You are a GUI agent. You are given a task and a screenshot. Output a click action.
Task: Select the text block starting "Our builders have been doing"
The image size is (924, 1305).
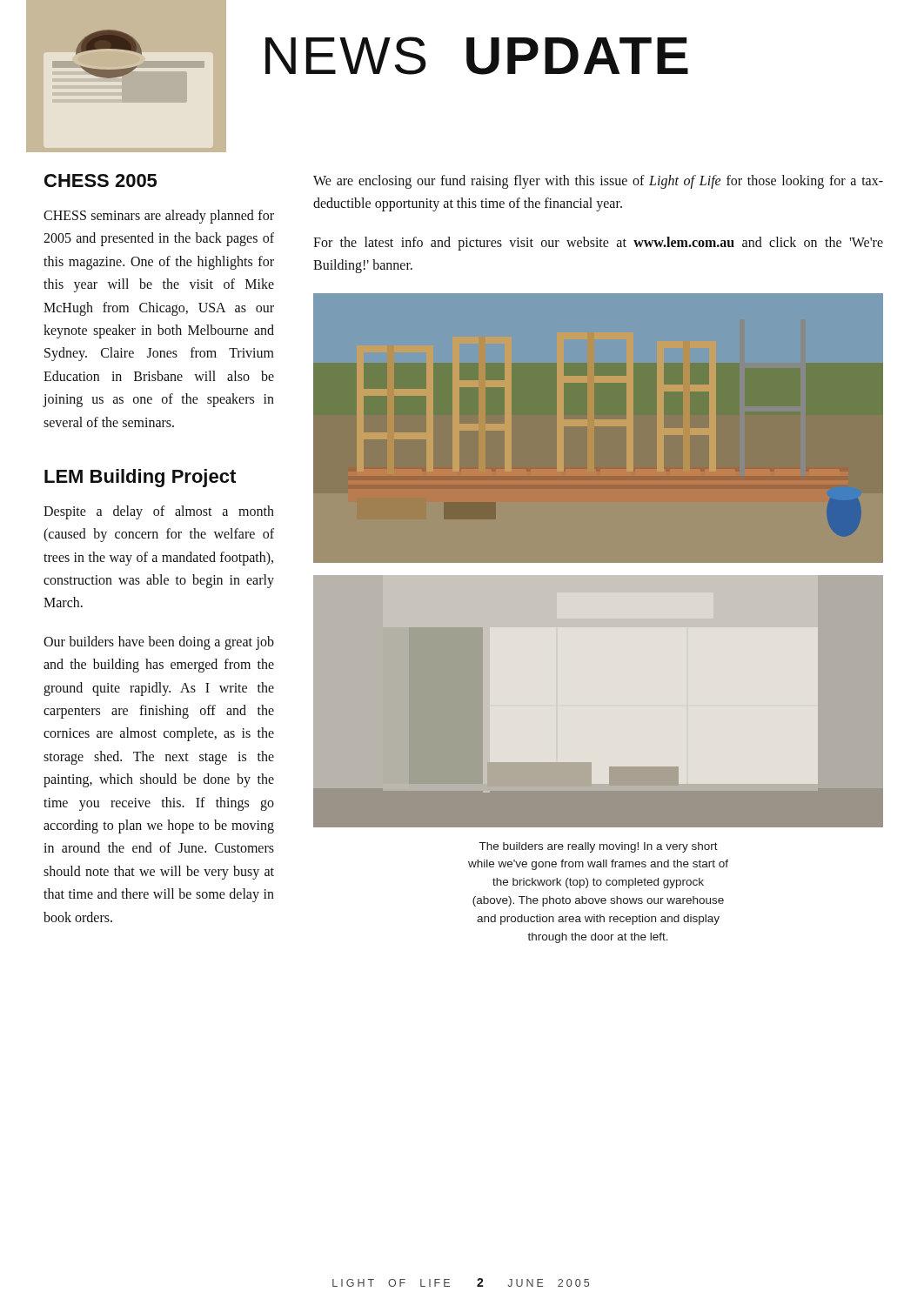point(159,779)
